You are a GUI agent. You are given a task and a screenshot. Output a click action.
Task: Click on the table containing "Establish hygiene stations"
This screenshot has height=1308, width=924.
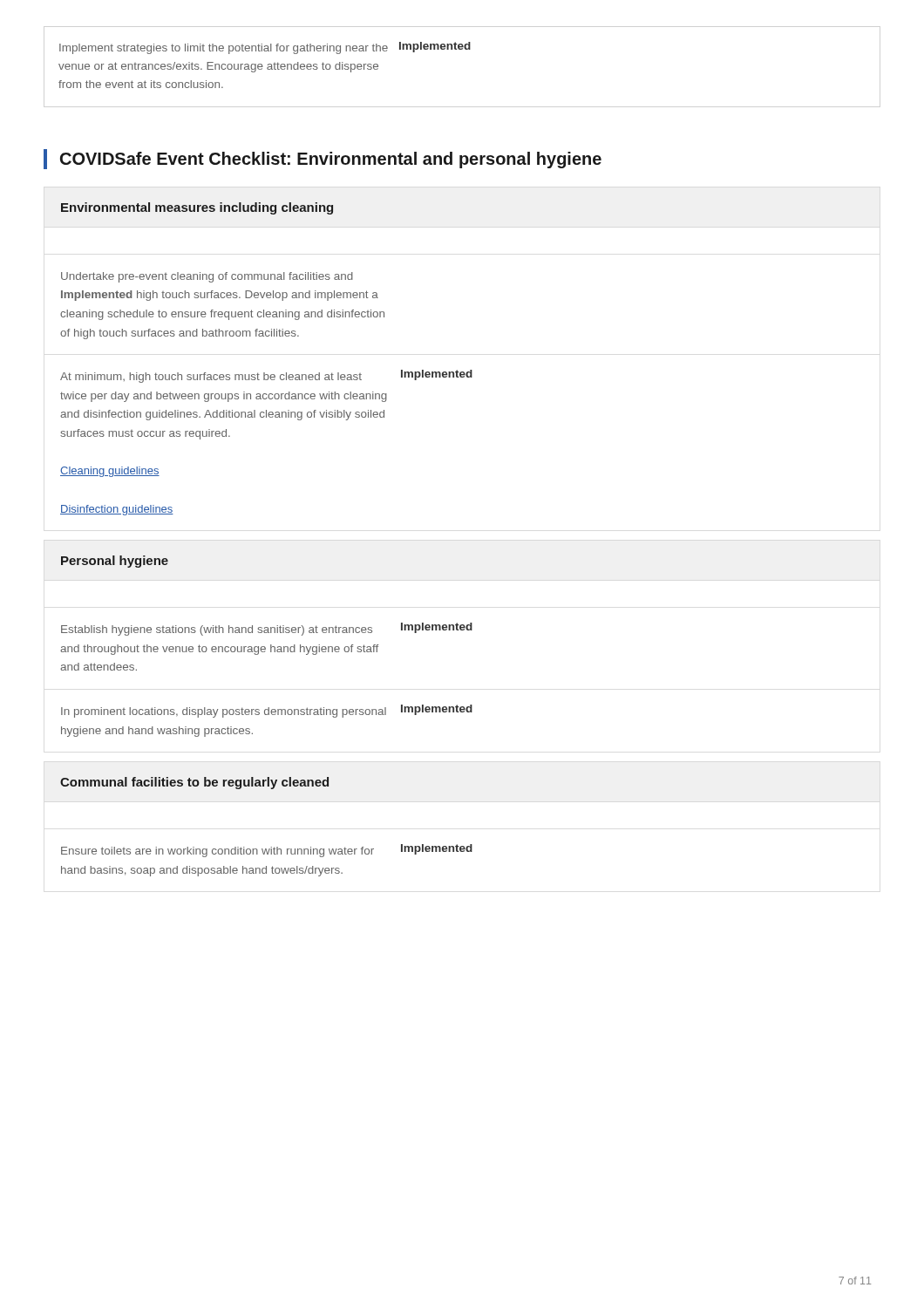pyautogui.click(x=462, y=680)
